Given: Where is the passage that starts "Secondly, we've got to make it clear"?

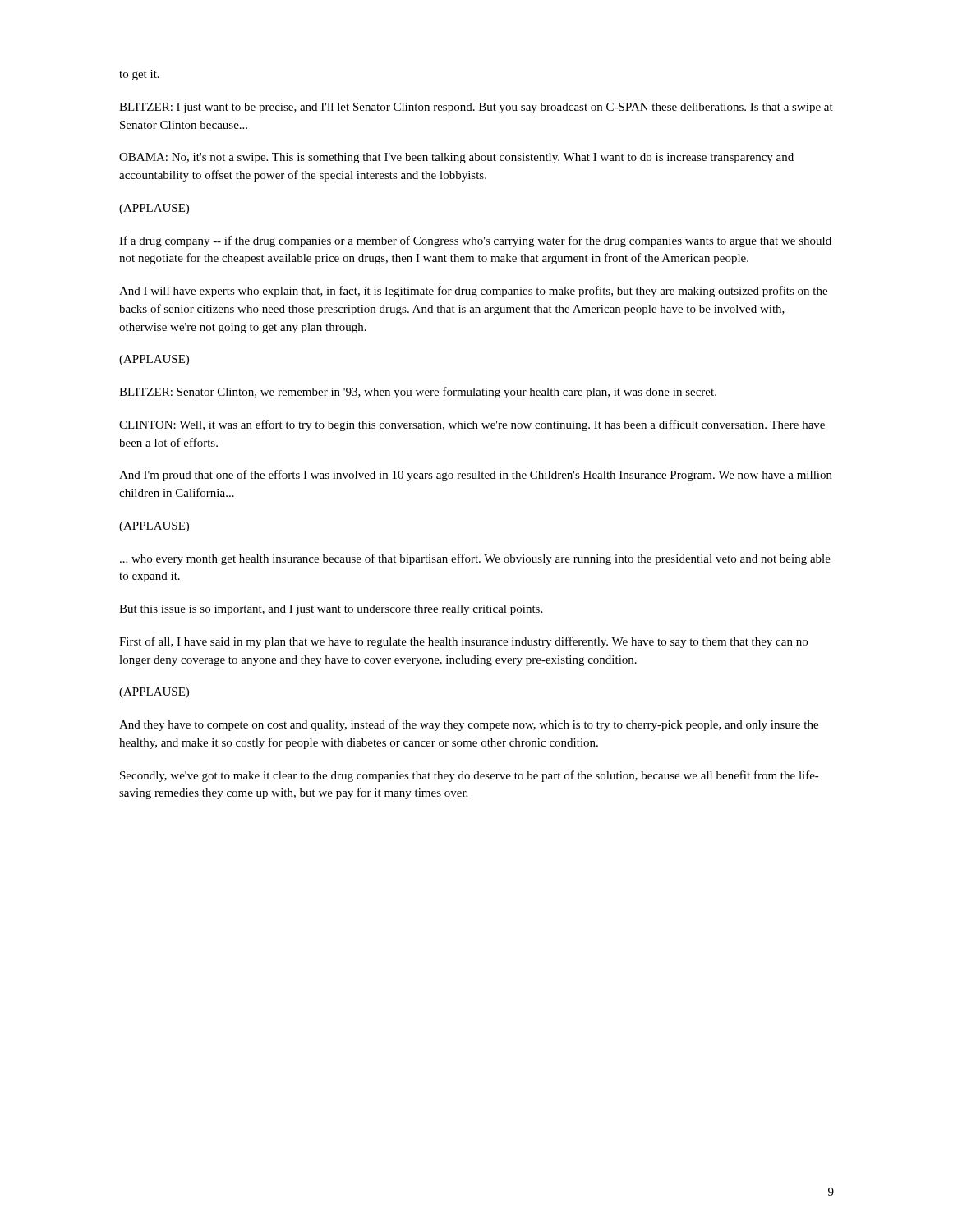Looking at the screenshot, I should 469,784.
